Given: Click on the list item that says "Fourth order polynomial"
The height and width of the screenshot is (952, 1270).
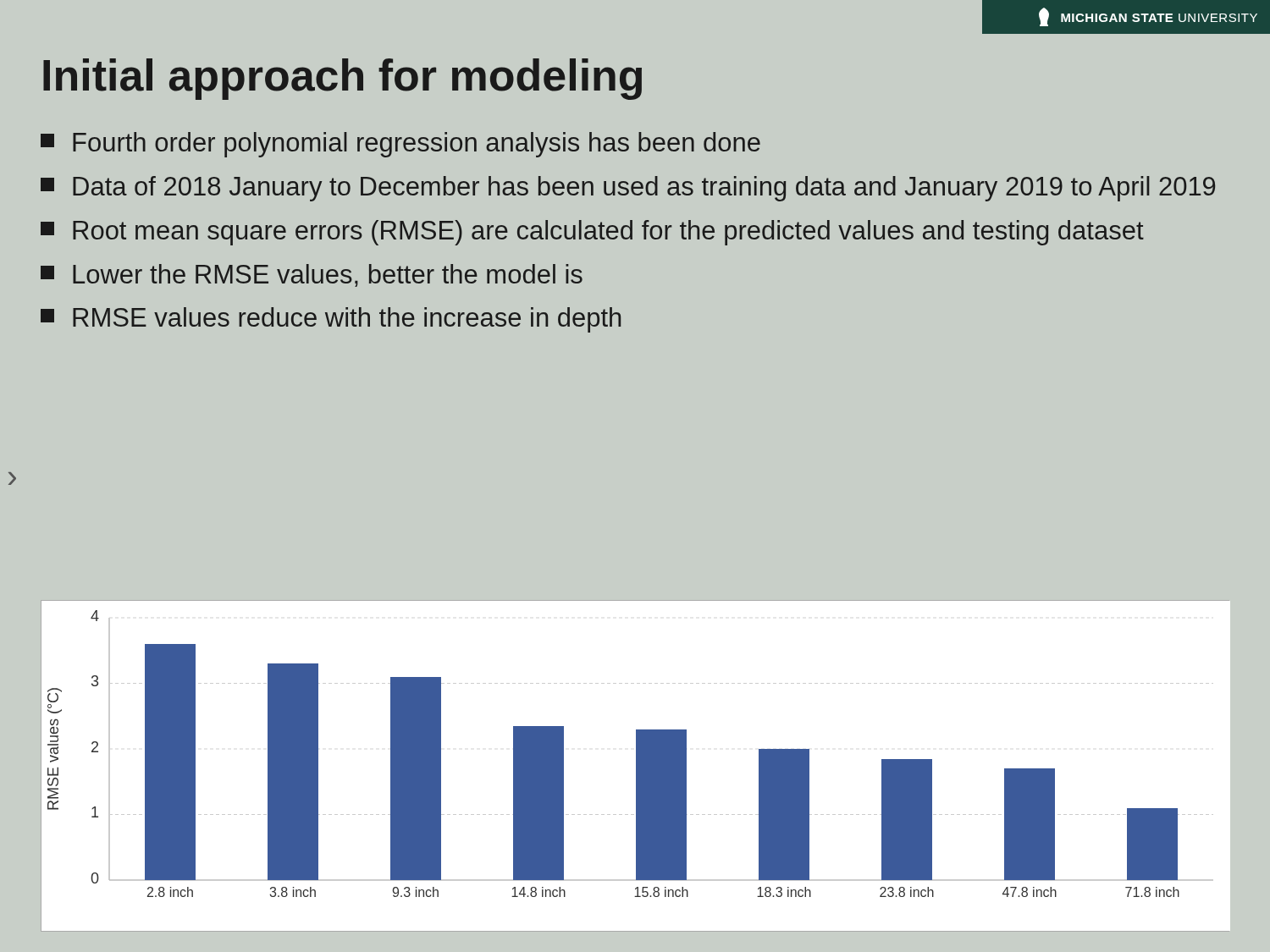Looking at the screenshot, I should click(x=401, y=143).
